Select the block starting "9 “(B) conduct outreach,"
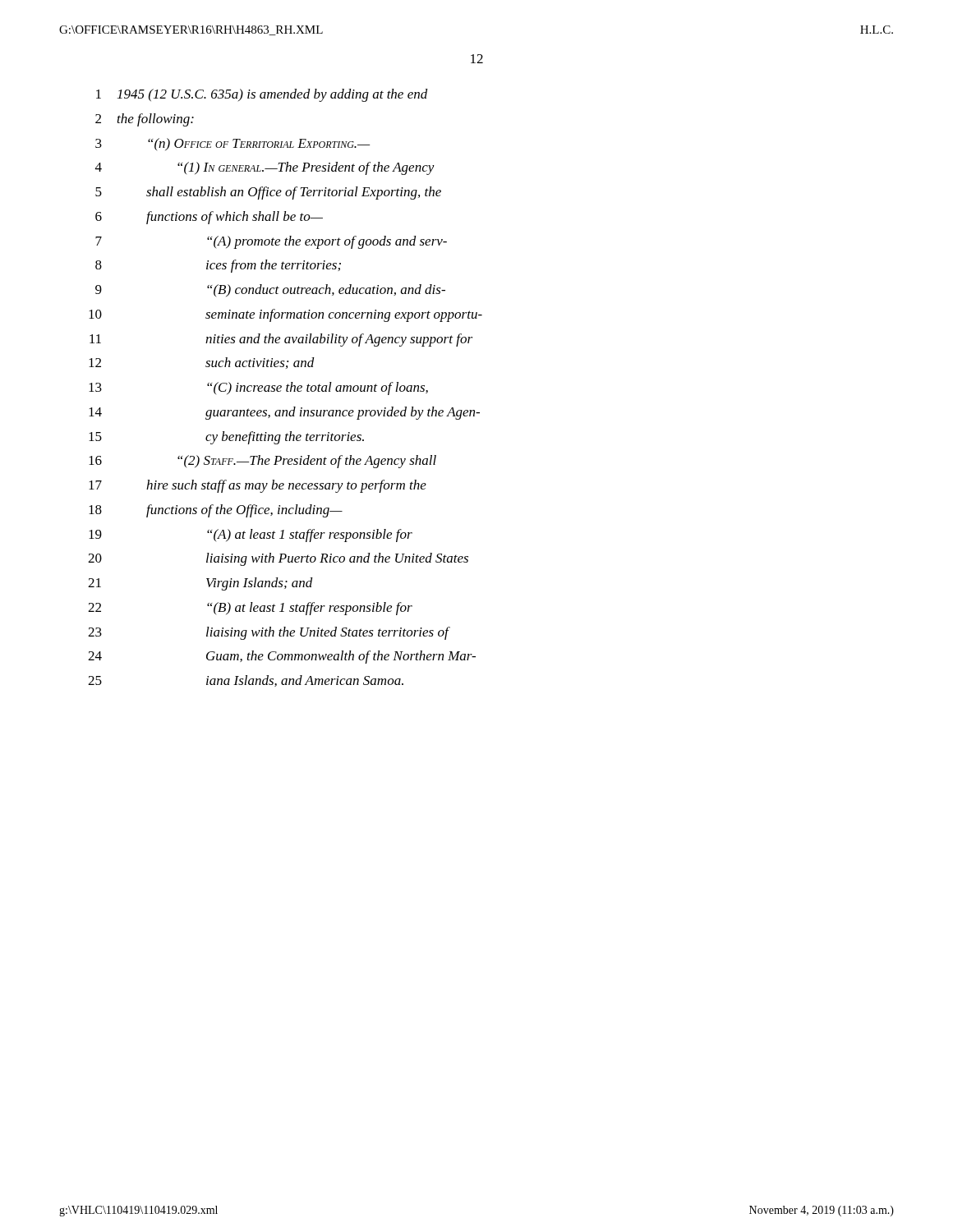This screenshot has width=953, height=1232. 270,290
